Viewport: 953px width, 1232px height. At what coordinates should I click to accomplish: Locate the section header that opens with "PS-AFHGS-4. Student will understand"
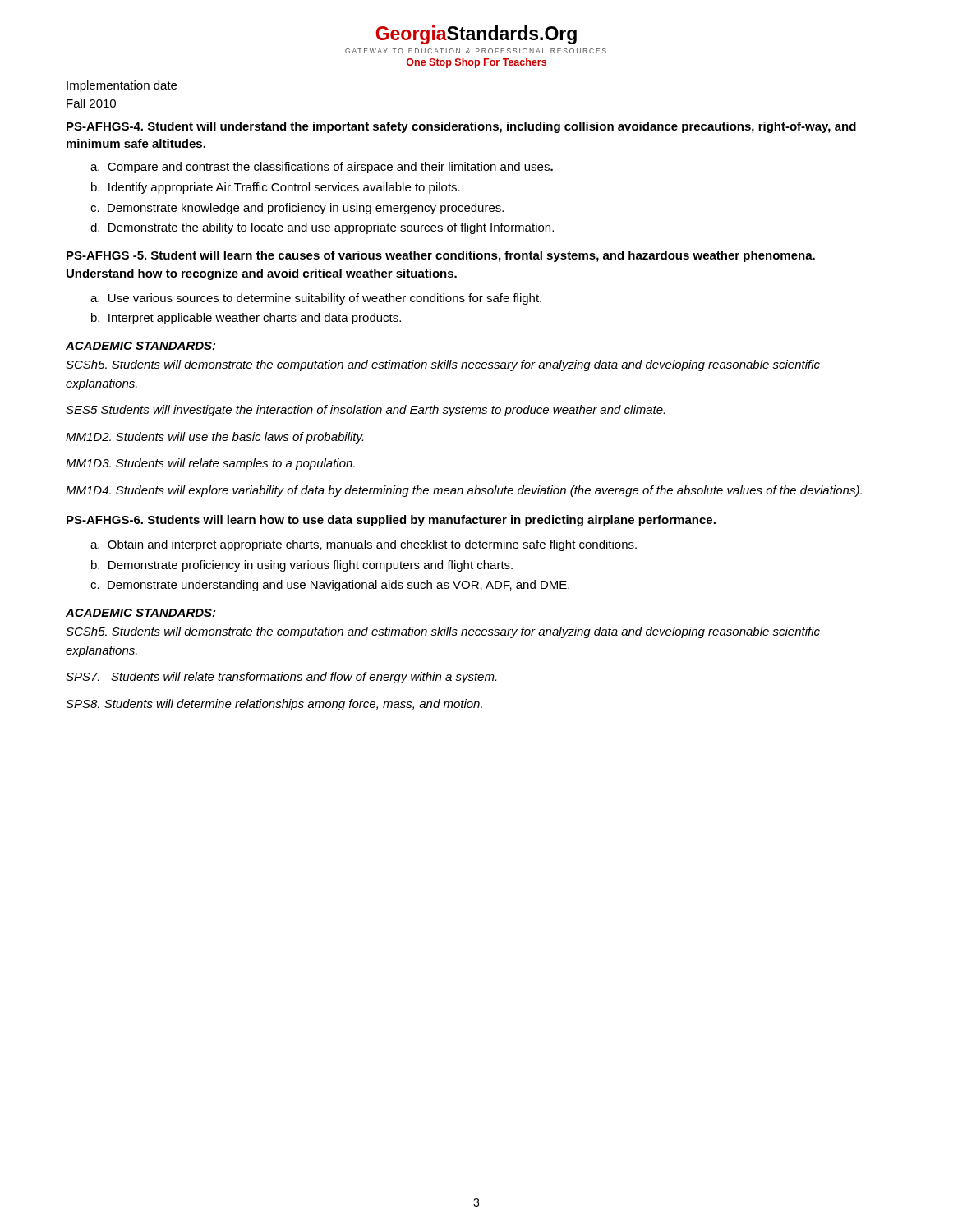[461, 135]
